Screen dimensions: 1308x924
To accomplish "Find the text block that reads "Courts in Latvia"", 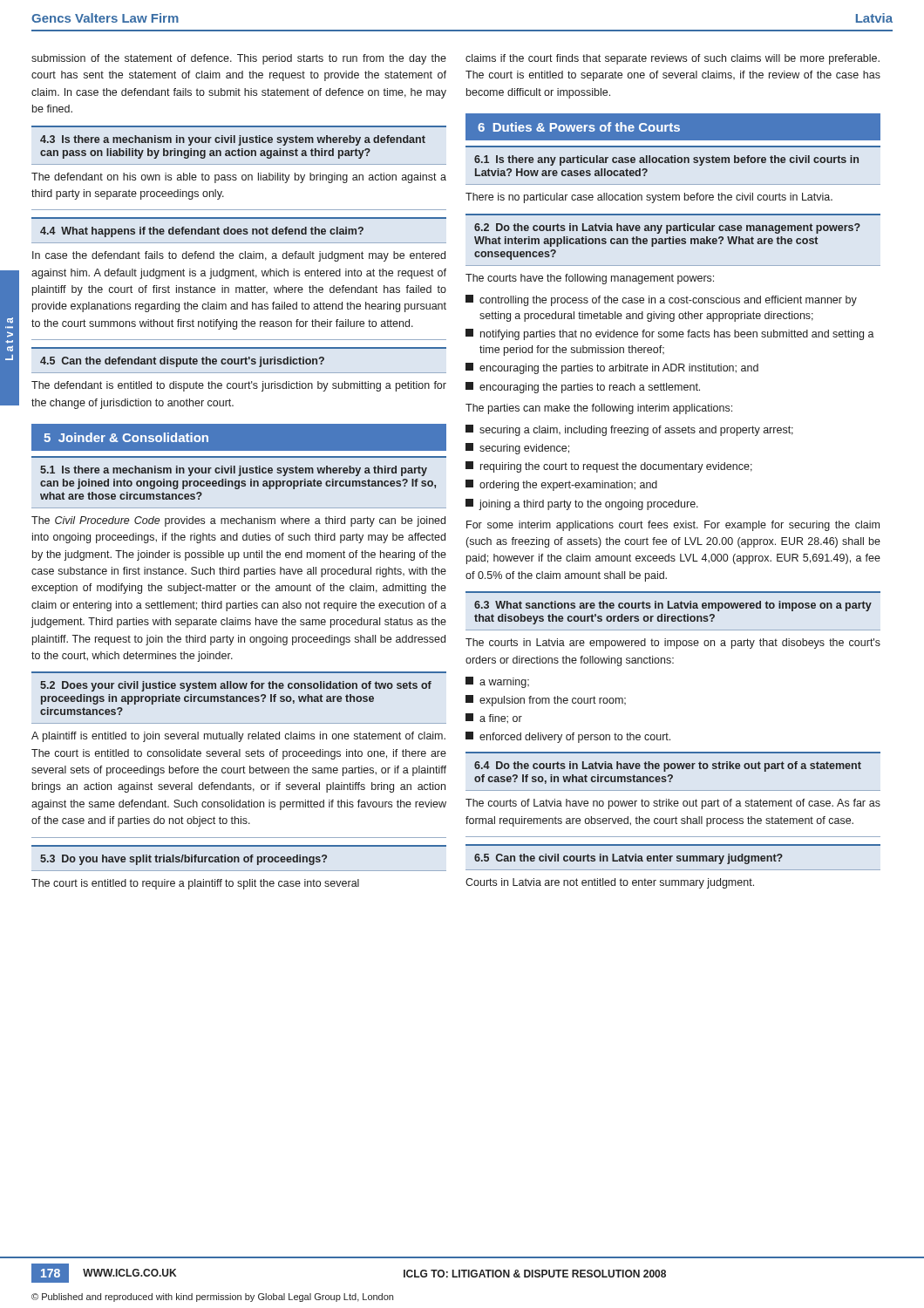I will 610,883.
